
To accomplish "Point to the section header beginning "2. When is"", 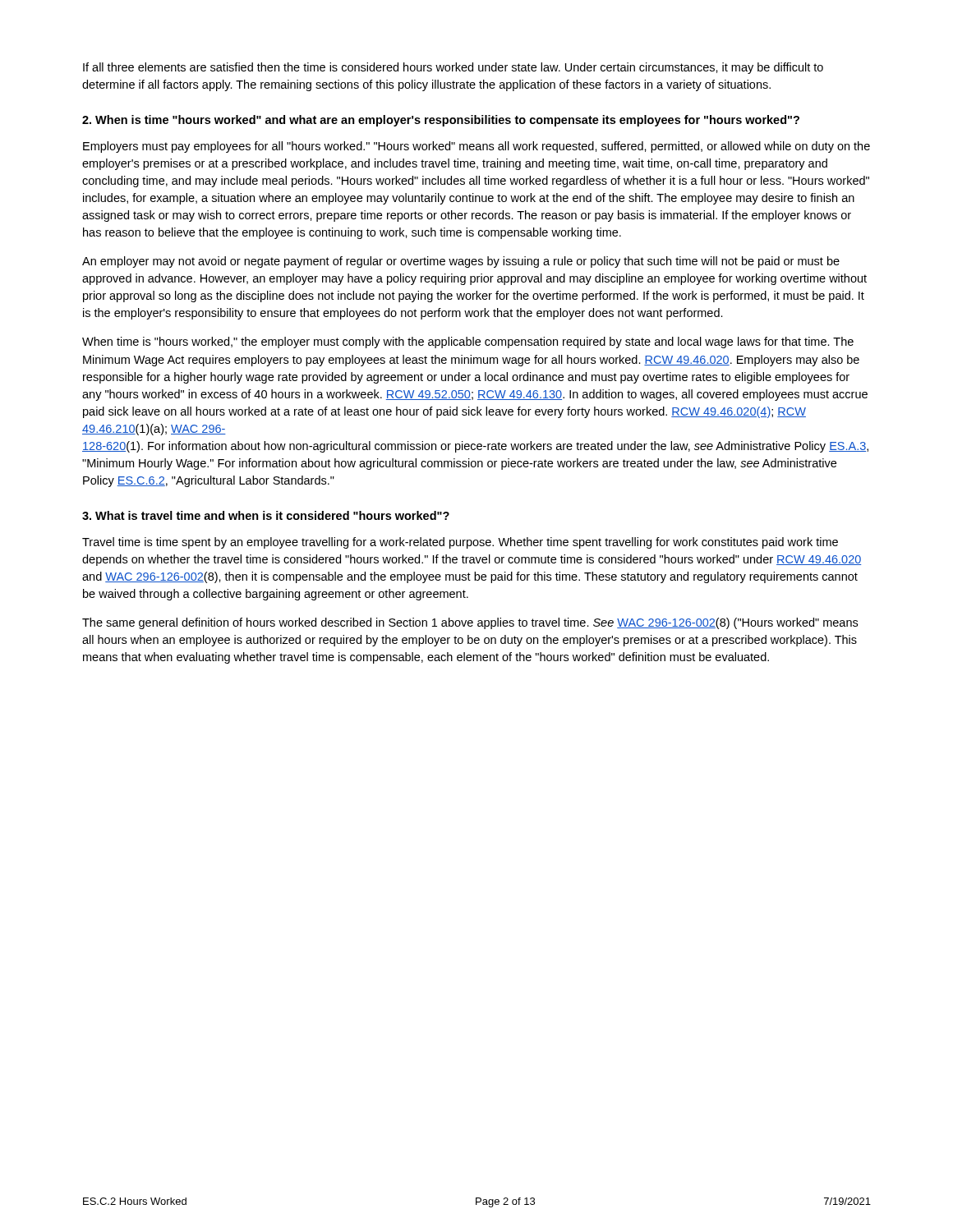I will 441,120.
